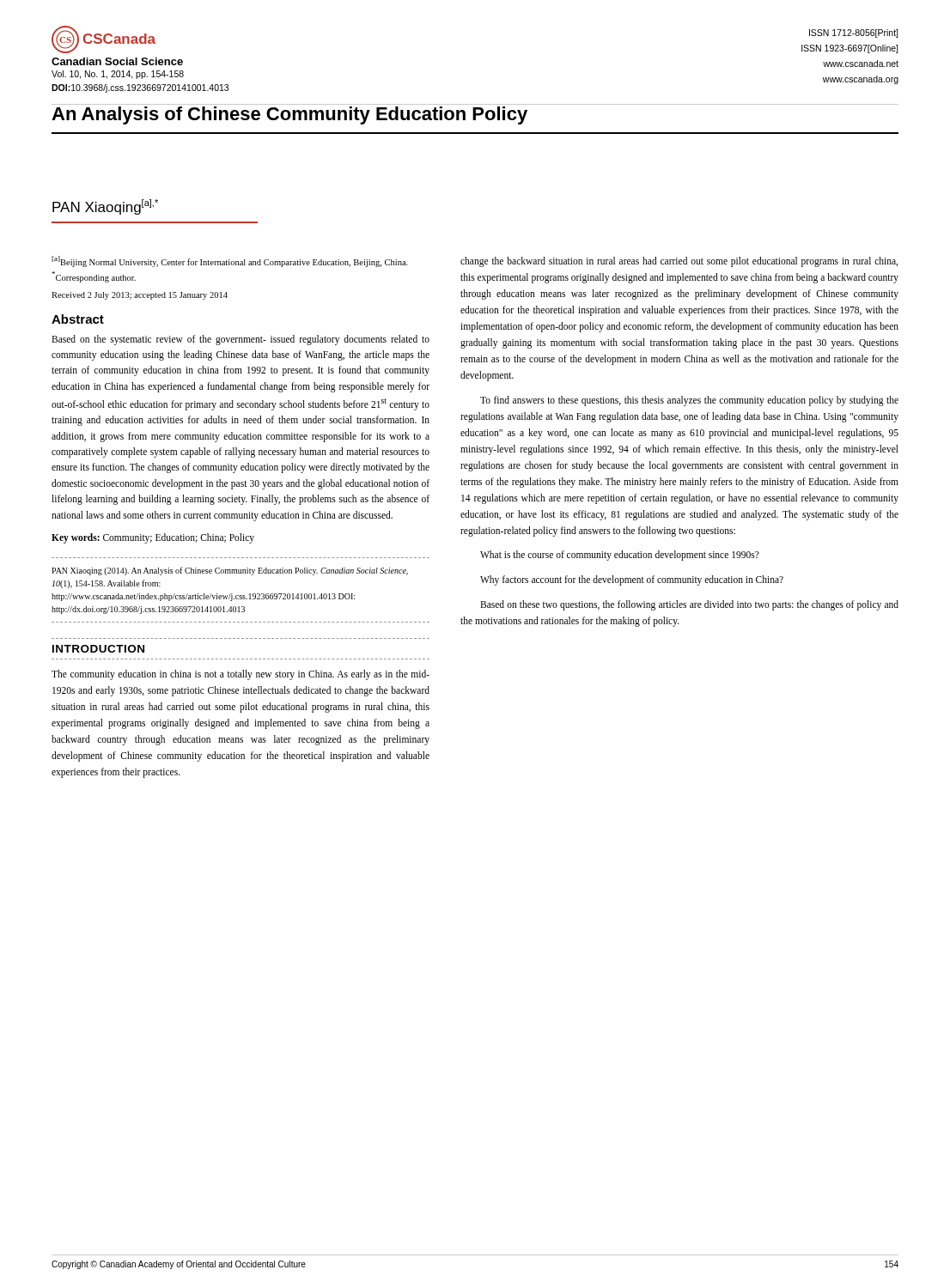Select the text block with the text "PAN Xiaoqing (2014)."
The height and width of the screenshot is (1288, 950).
[x=230, y=590]
